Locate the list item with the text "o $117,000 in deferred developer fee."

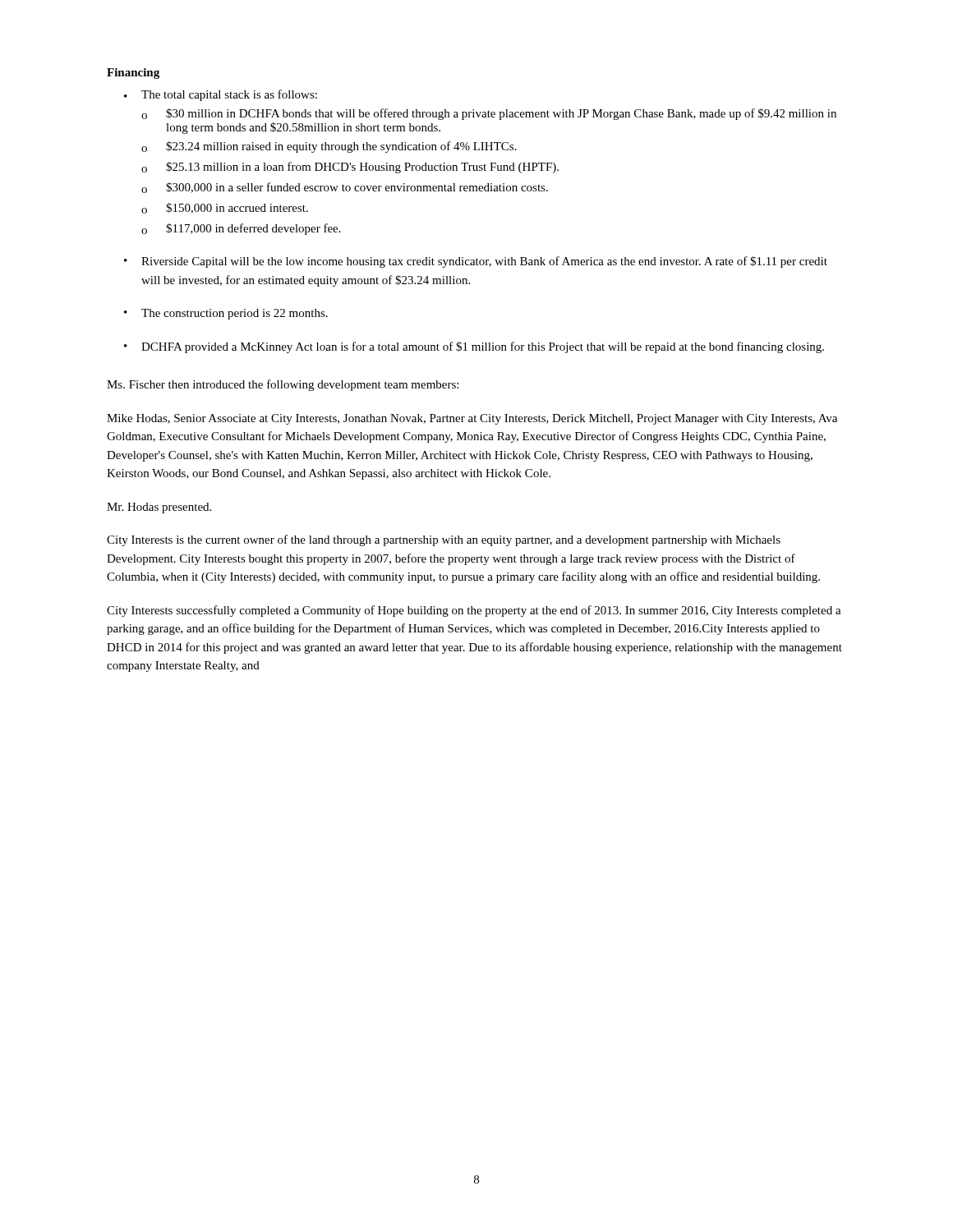click(x=241, y=229)
